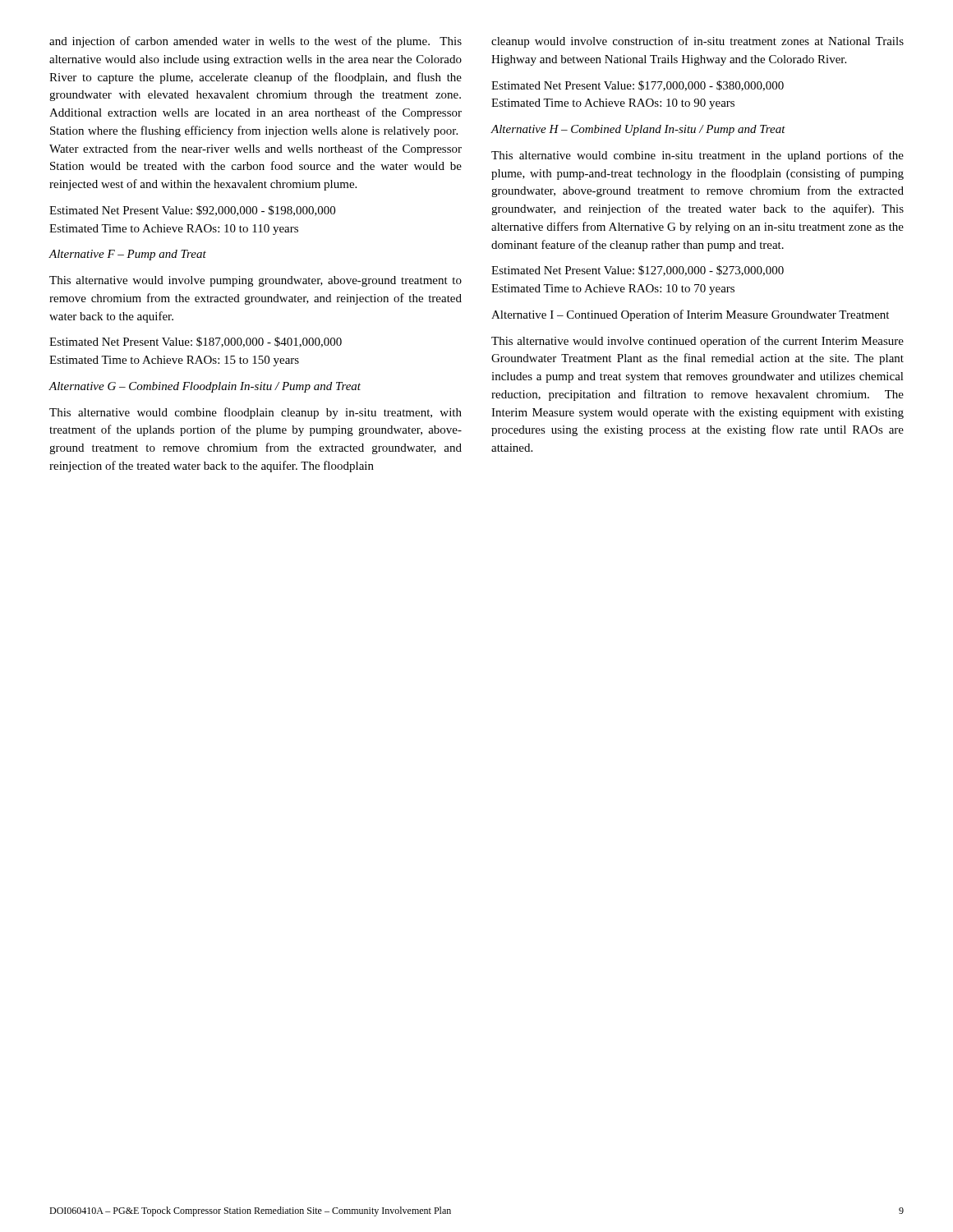This screenshot has height=1232, width=953.
Task: Select the text block that says "This alternative would combine in-situ"
Action: (x=698, y=200)
